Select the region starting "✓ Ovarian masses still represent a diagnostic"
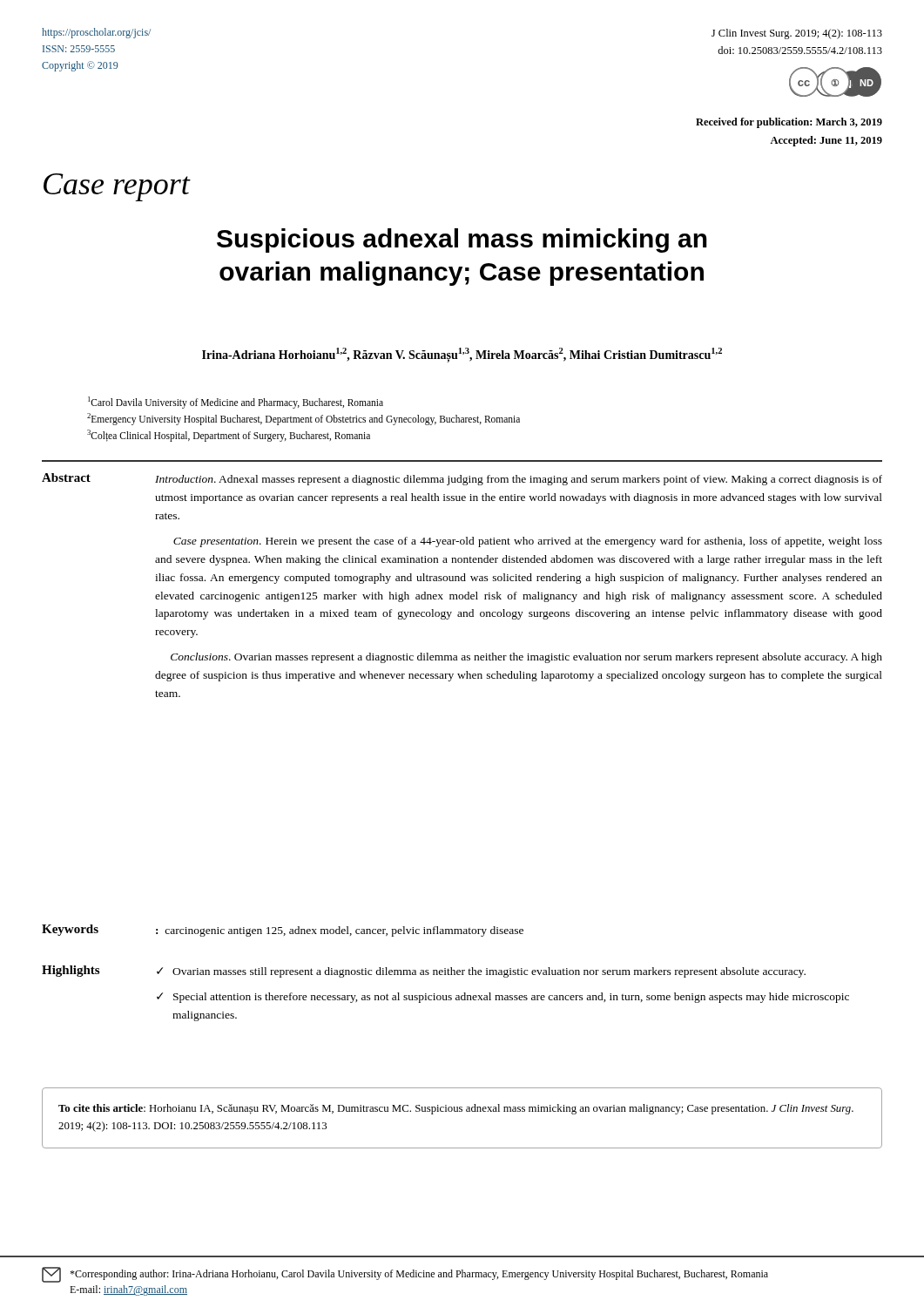The height and width of the screenshot is (1307, 924). (x=481, y=972)
